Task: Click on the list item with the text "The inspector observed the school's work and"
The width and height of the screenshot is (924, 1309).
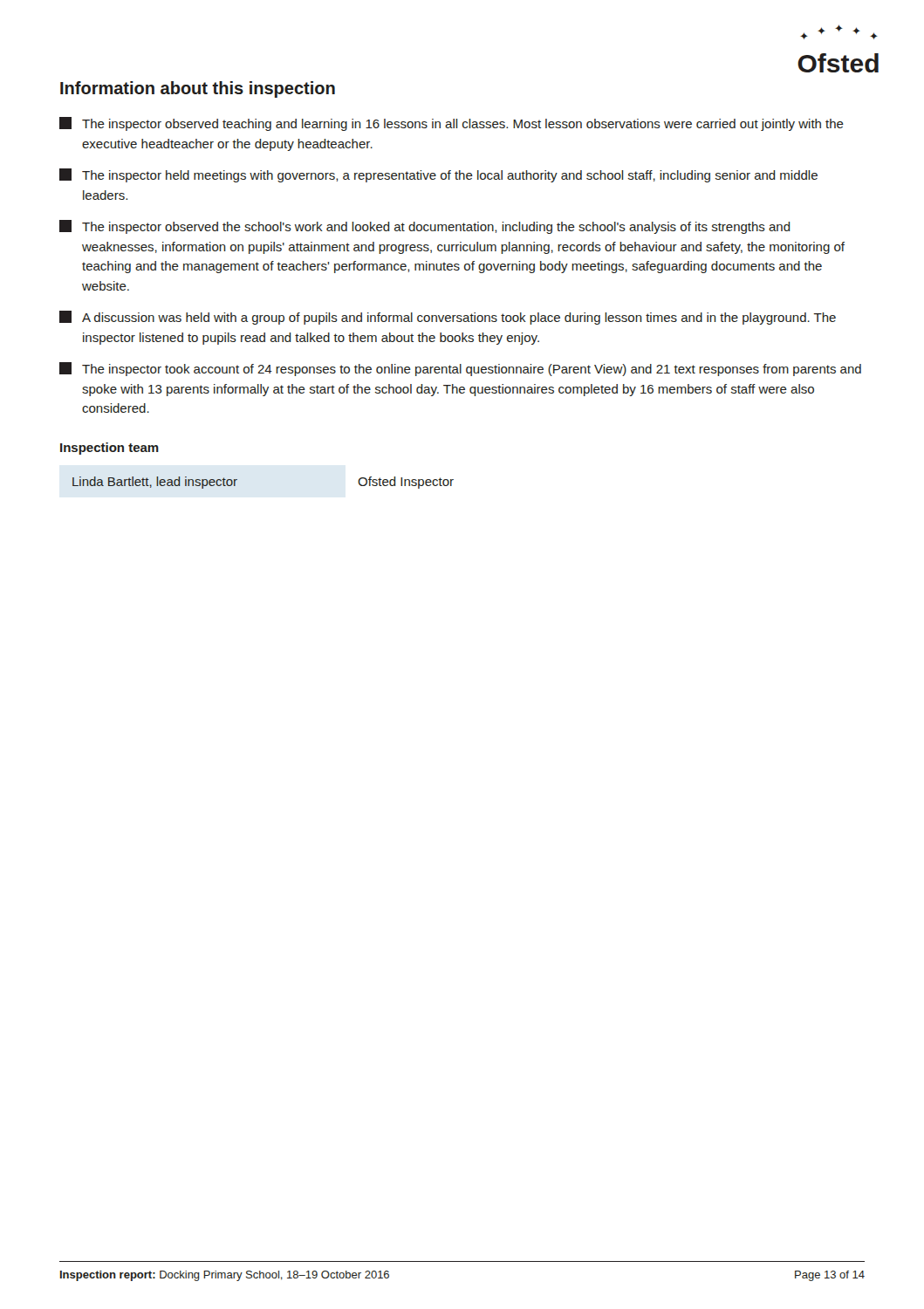Action: (x=462, y=257)
